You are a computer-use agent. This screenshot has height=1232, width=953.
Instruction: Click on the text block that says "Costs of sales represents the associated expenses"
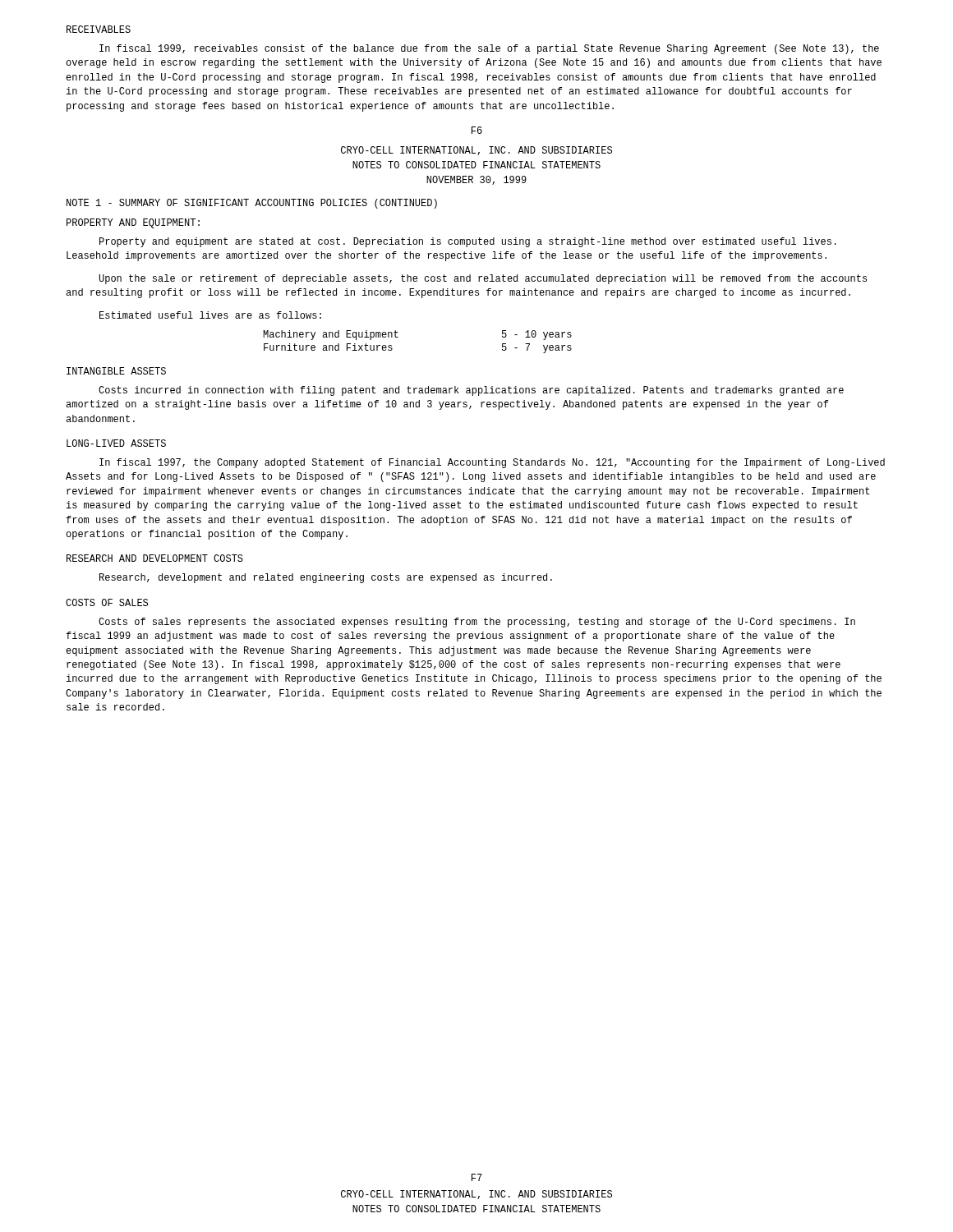coord(474,665)
